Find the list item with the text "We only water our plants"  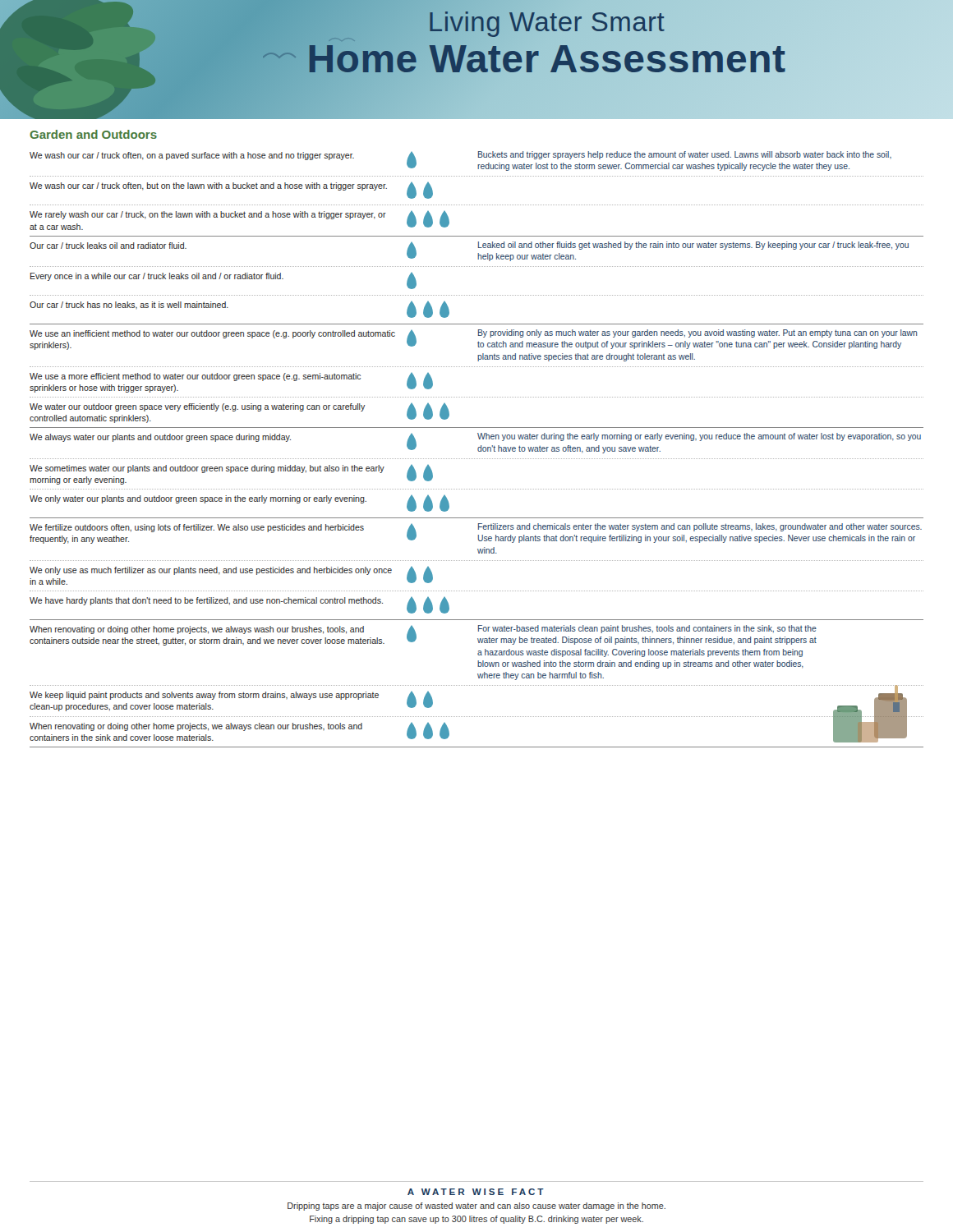point(198,499)
